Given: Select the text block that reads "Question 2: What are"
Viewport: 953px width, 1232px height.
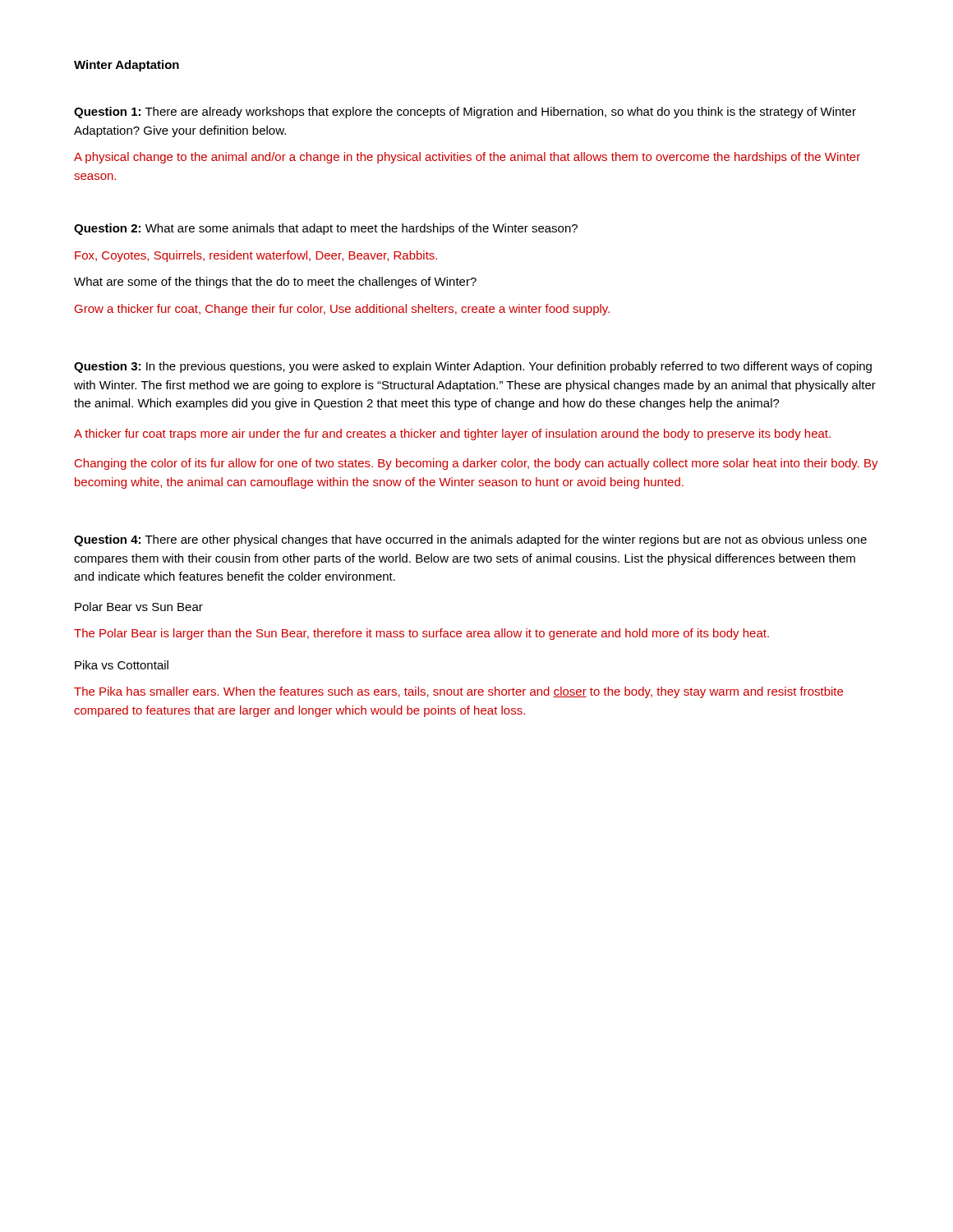Looking at the screenshot, I should (326, 228).
